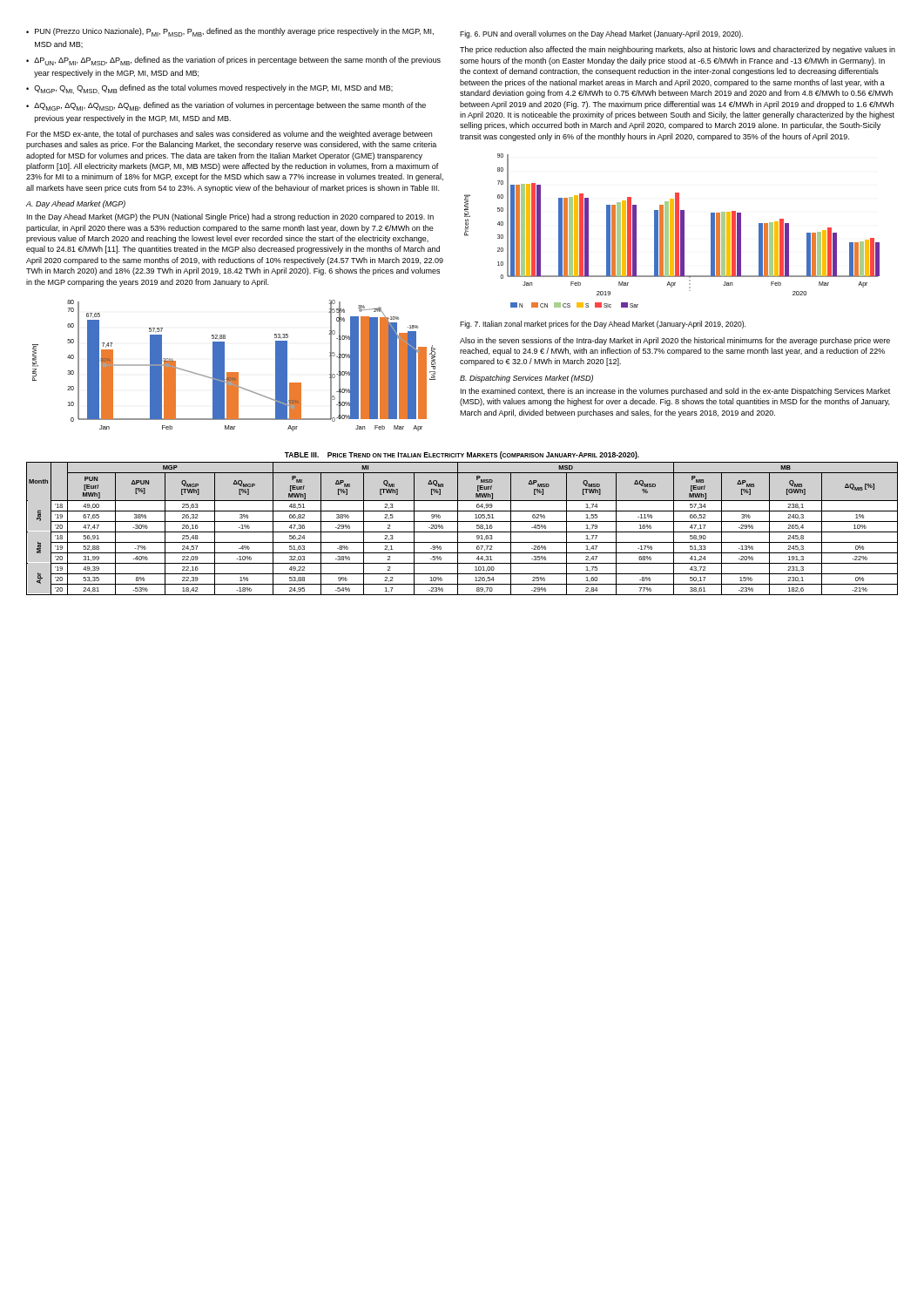Navigate to the passage starting "B. Dispatching Services Market (MSD)"
The height and width of the screenshot is (1307, 924).
527,378
